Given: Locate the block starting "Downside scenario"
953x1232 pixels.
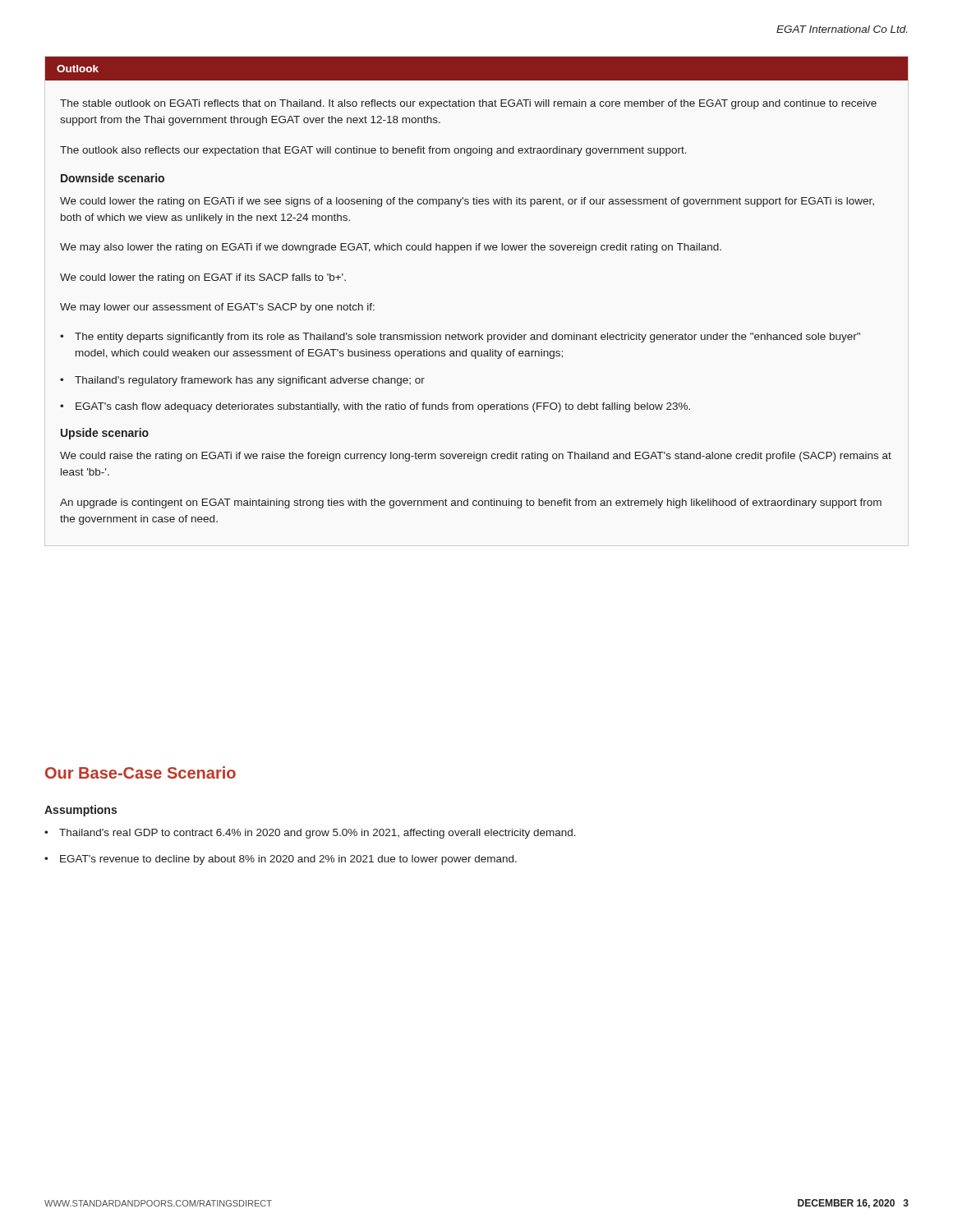Looking at the screenshot, I should [112, 178].
